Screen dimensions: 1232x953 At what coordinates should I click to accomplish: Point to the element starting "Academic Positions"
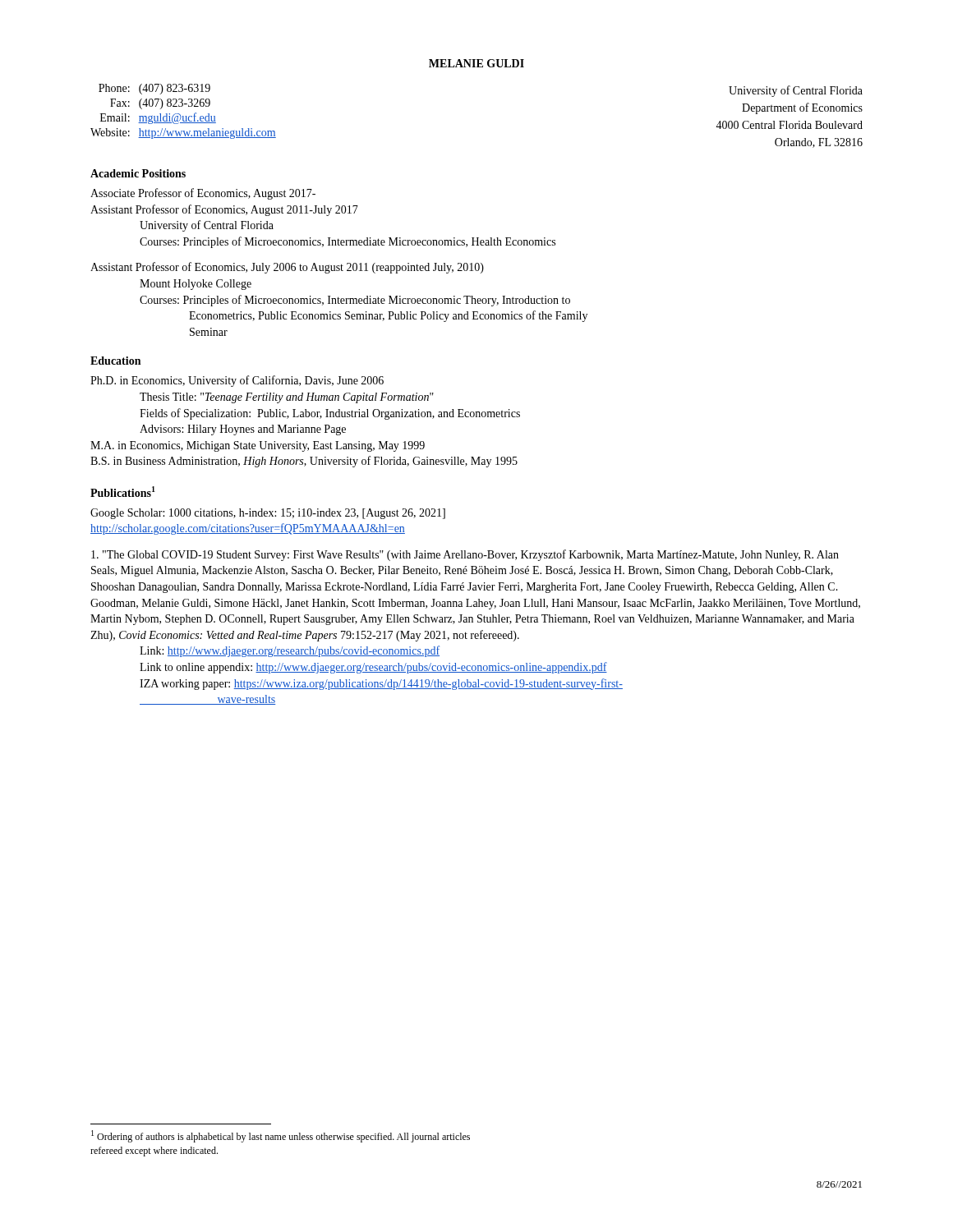tap(138, 174)
